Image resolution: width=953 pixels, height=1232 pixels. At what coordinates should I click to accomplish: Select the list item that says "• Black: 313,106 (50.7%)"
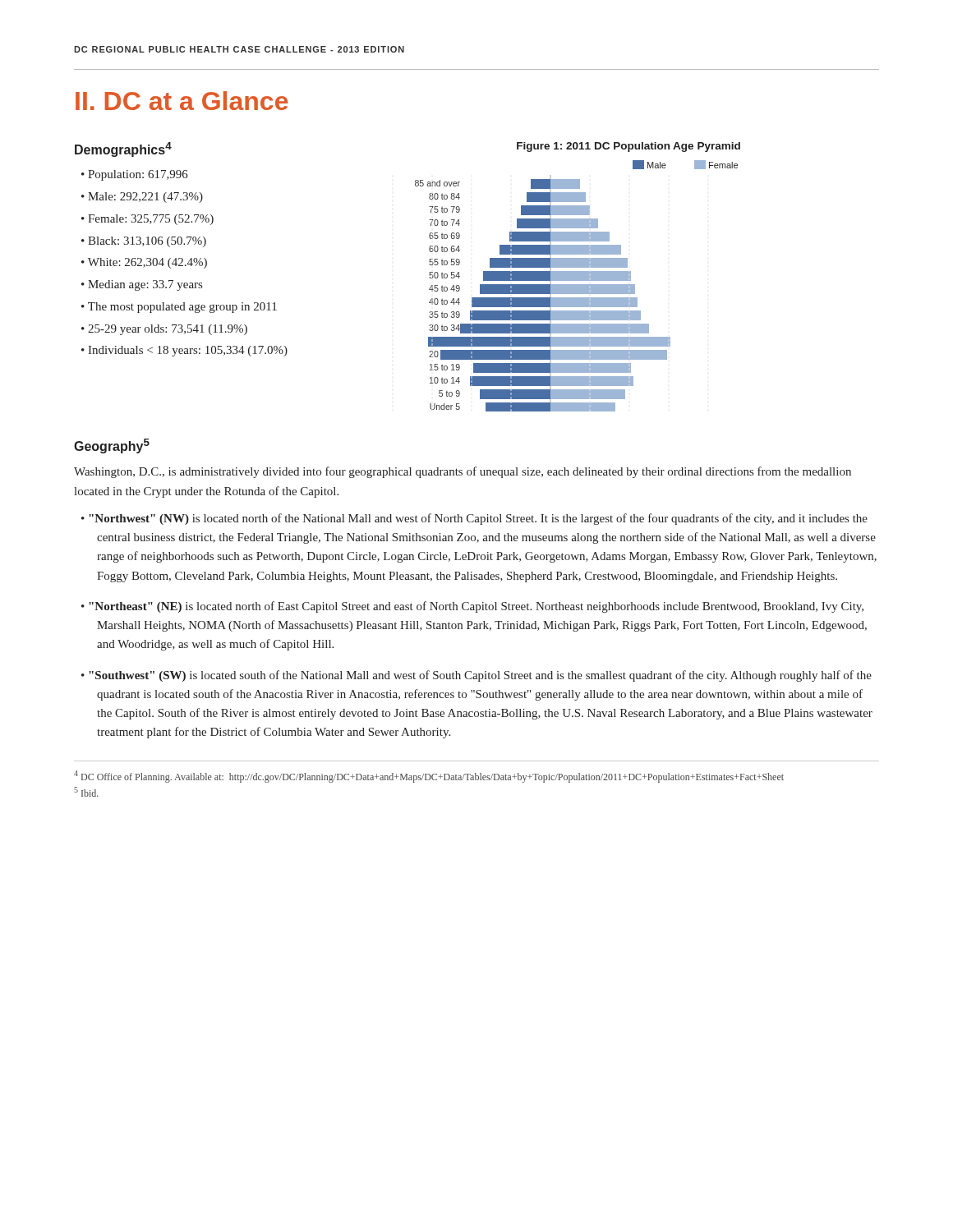pyautogui.click(x=143, y=240)
